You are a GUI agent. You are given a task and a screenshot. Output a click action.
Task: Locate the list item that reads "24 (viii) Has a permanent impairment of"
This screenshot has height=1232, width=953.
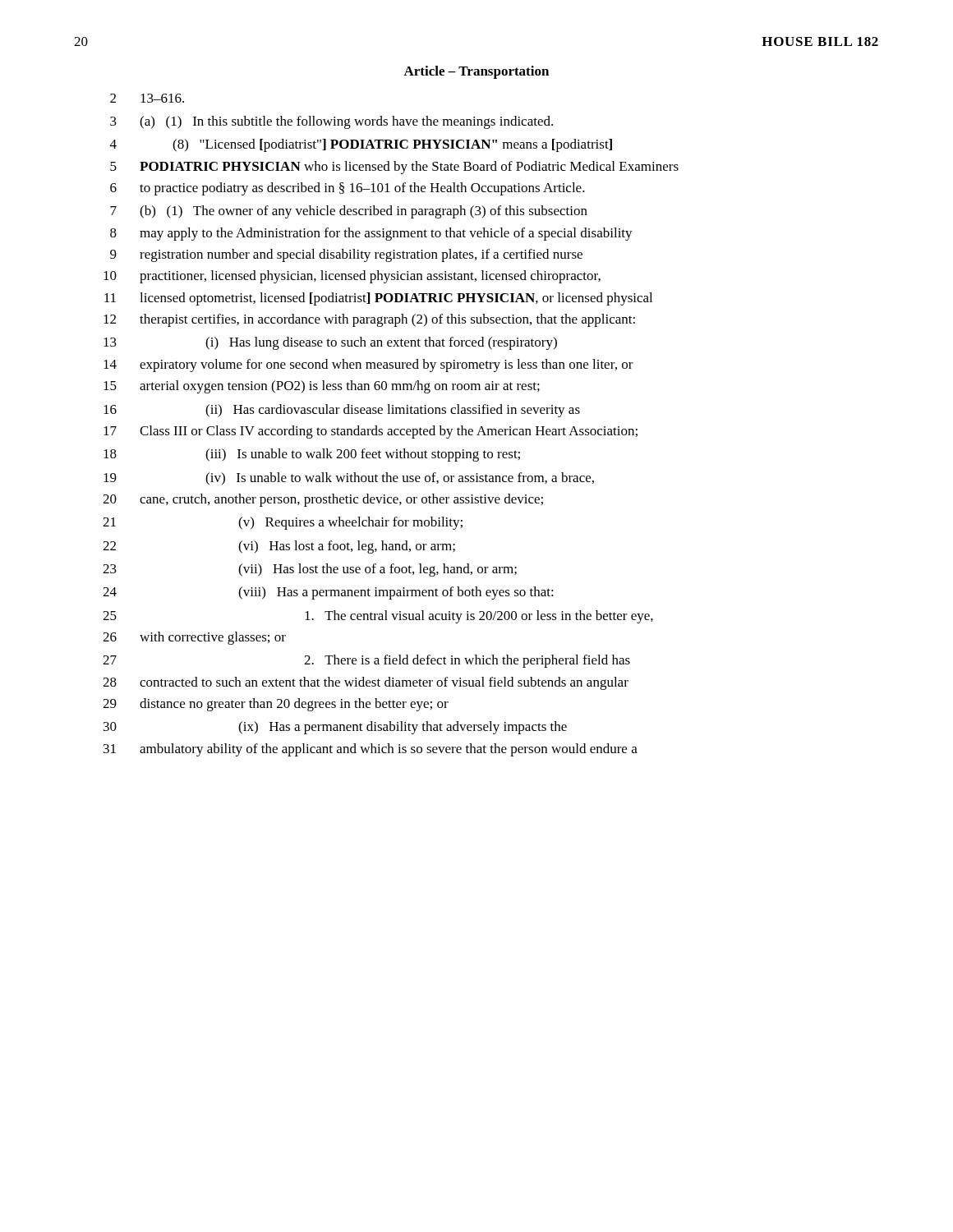[476, 593]
